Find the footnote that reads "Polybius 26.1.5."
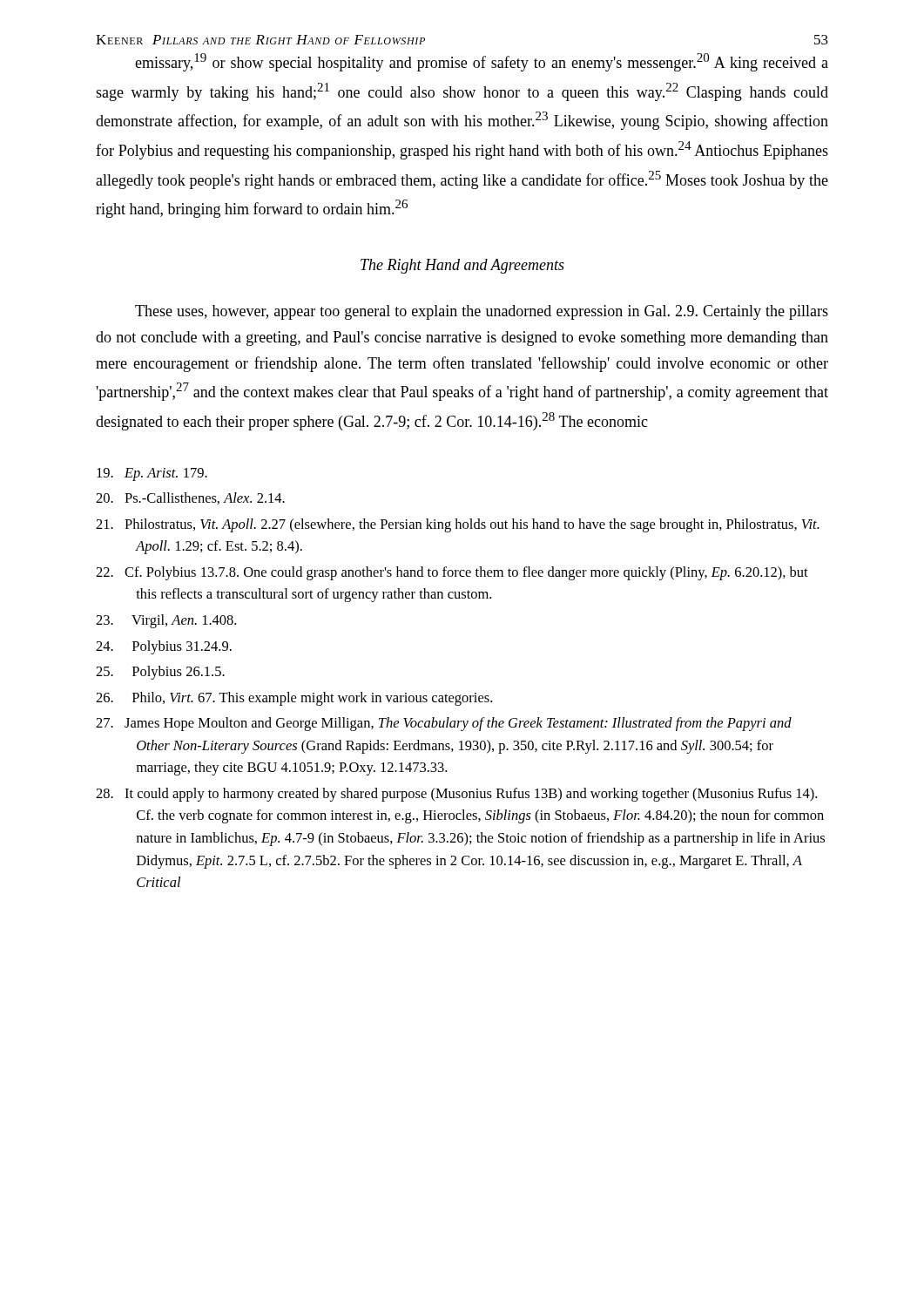The width and height of the screenshot is (924, 1307). 160,671
